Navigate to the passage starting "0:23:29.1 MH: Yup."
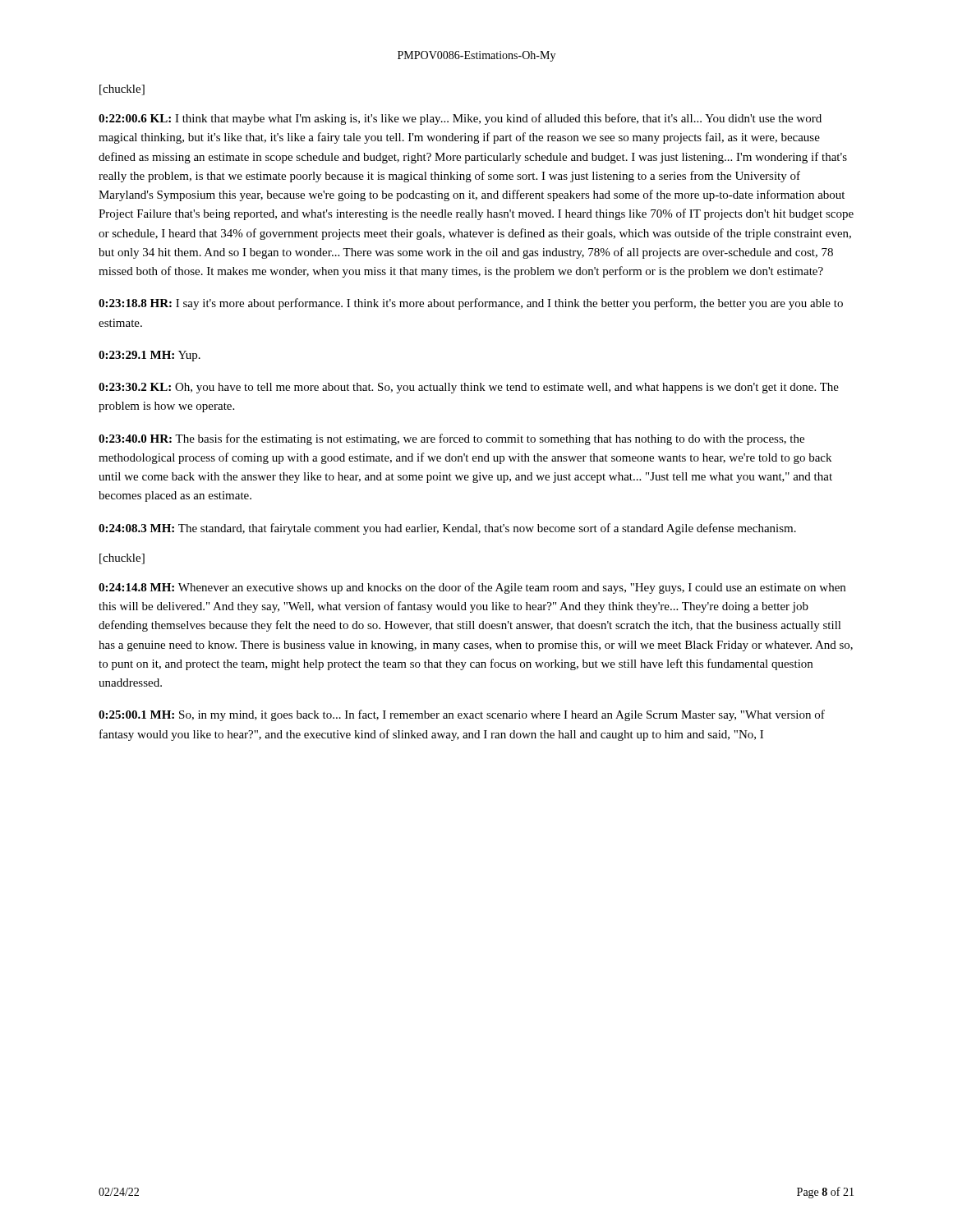953x1232 pixels. click(x=150, y=355)
